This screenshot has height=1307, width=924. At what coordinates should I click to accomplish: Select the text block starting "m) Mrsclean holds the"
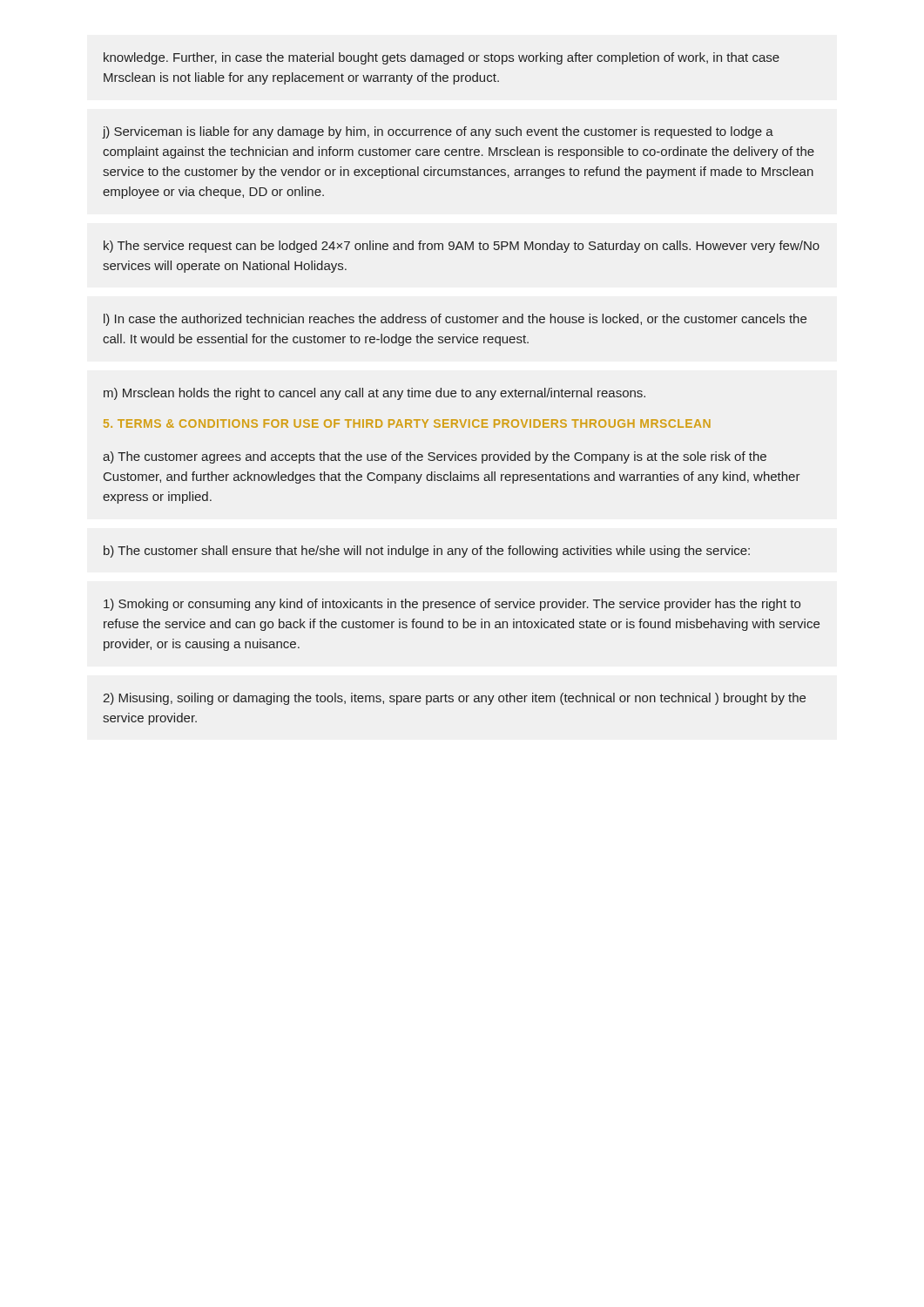pyautogui.click(x=375, y=392)
